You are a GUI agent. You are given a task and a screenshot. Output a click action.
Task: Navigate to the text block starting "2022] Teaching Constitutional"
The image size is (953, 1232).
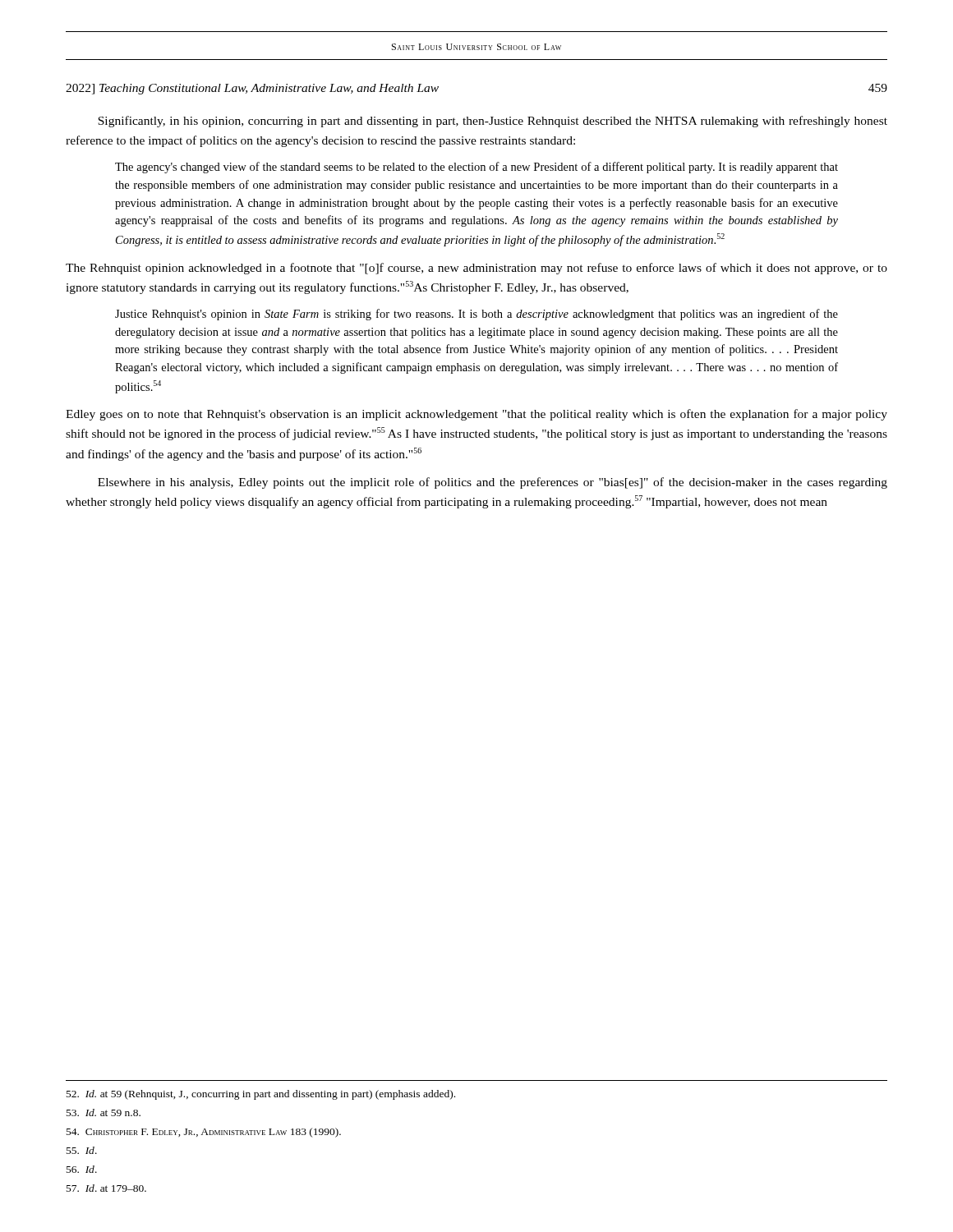click(243, 89)
